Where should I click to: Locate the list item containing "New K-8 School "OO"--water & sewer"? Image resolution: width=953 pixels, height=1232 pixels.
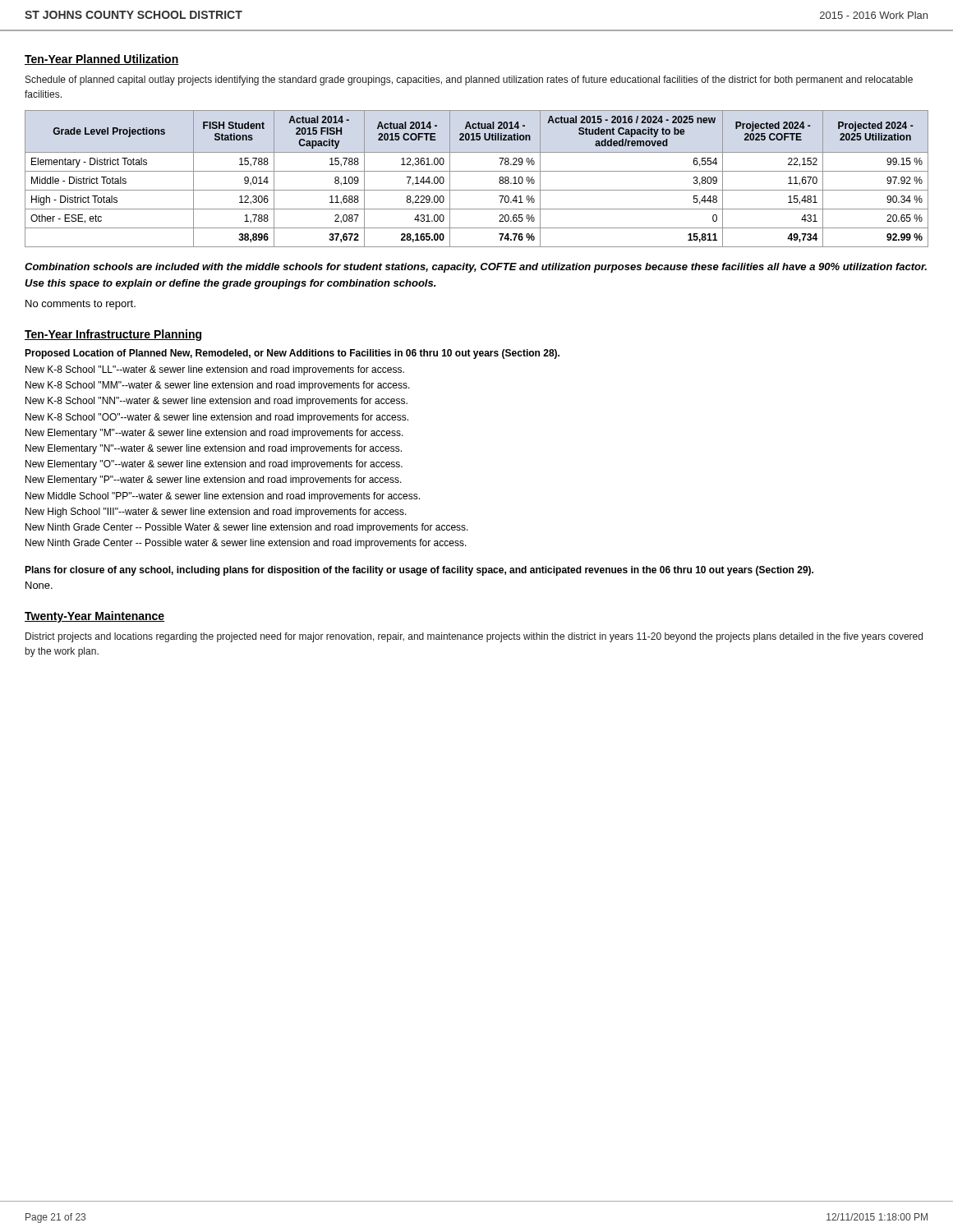pos(217,417)
